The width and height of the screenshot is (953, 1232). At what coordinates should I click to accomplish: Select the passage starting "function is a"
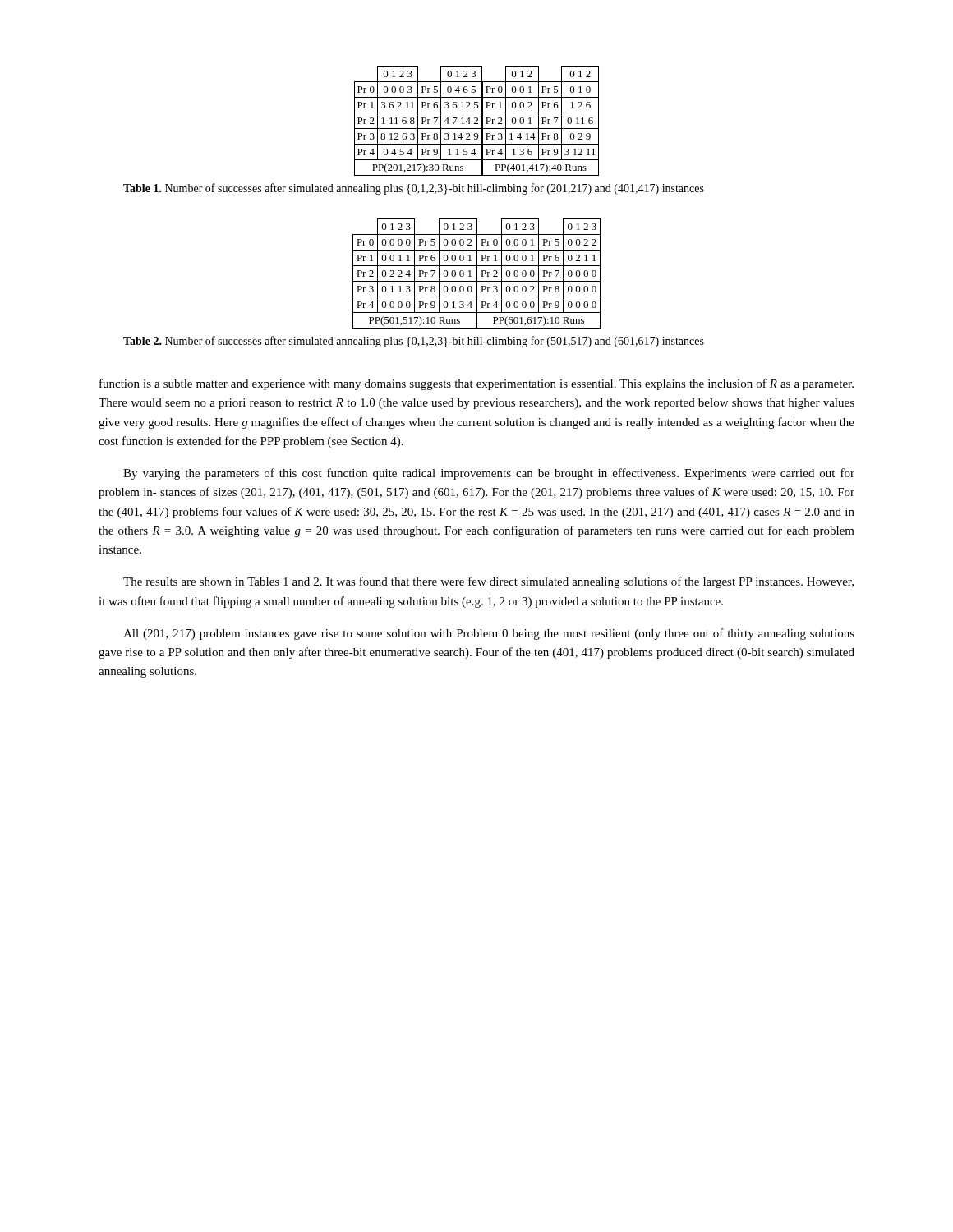[x=476, y=412]
